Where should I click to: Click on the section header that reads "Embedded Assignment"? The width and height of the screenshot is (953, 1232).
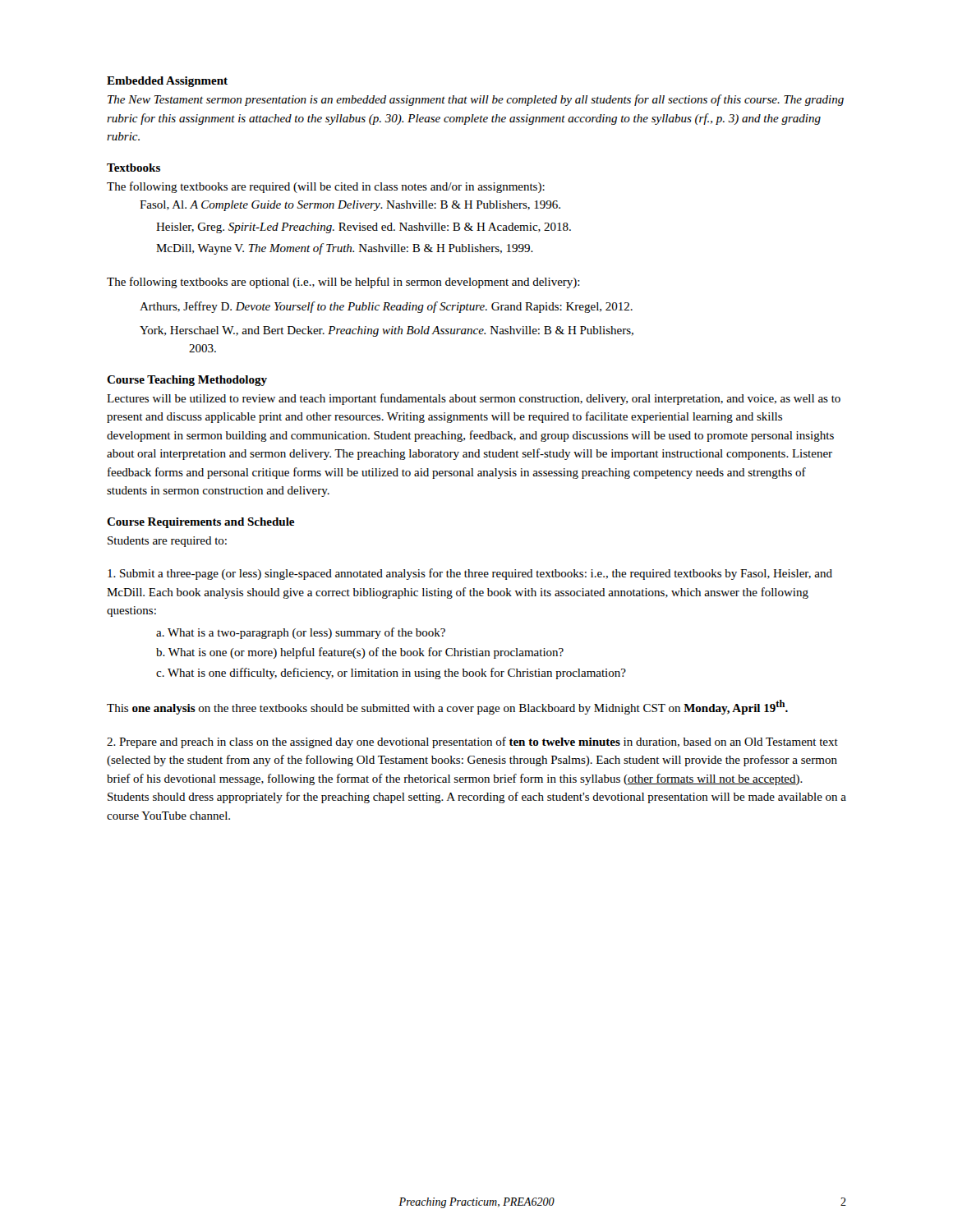point(167,81)
